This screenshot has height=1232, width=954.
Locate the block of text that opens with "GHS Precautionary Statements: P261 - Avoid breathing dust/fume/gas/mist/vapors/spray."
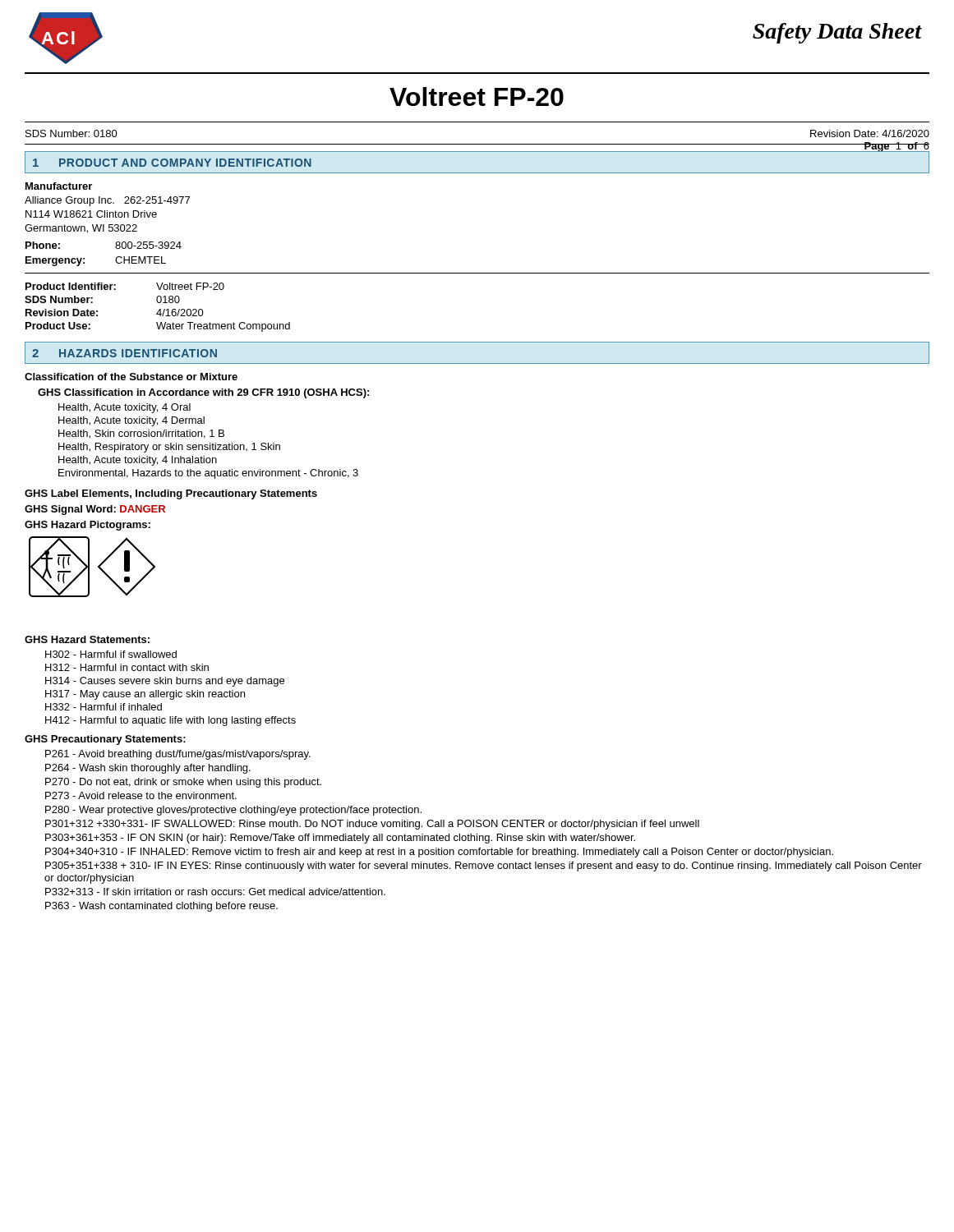[477, 822]
